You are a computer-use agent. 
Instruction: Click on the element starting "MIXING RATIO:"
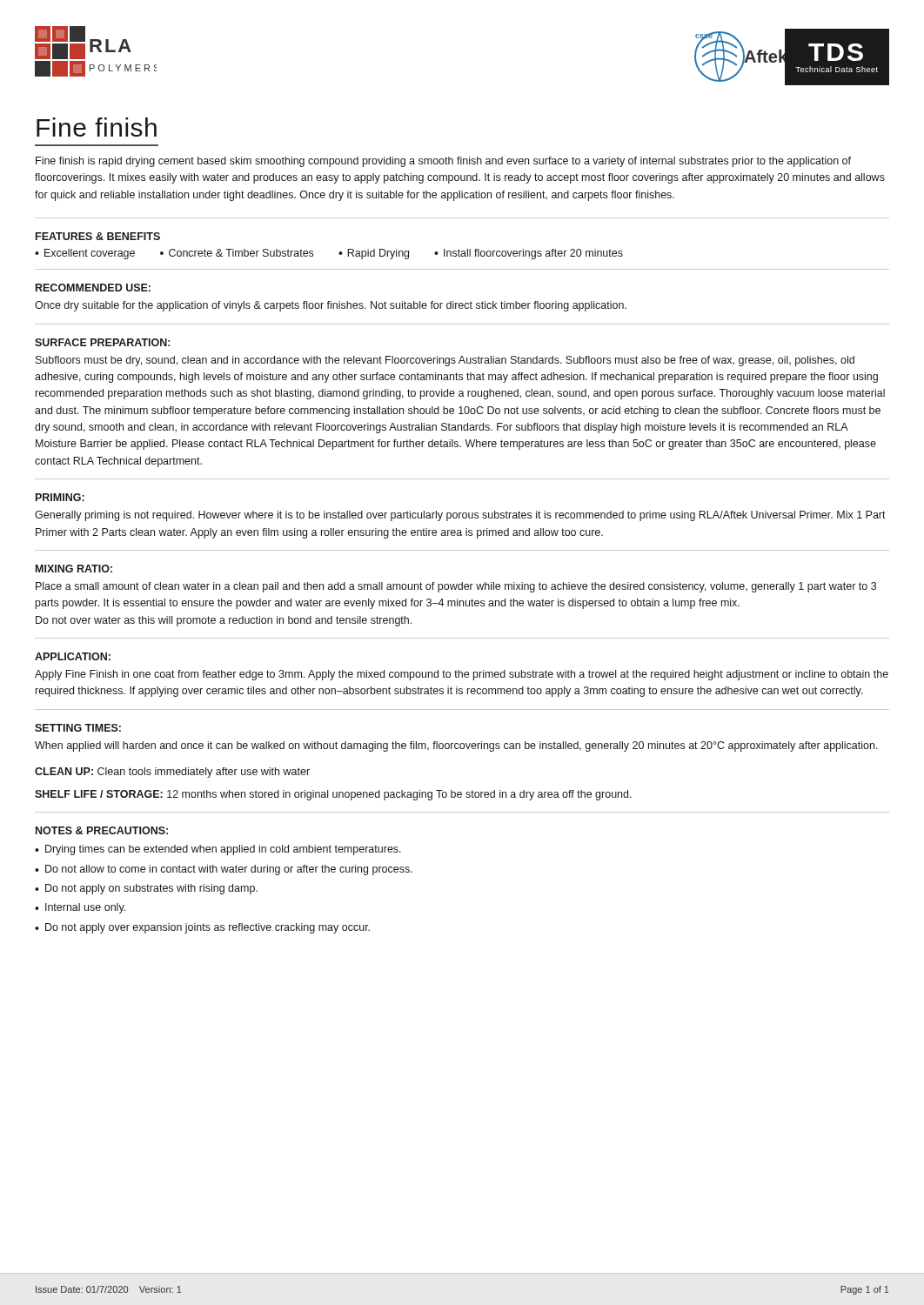pos(74,569)
